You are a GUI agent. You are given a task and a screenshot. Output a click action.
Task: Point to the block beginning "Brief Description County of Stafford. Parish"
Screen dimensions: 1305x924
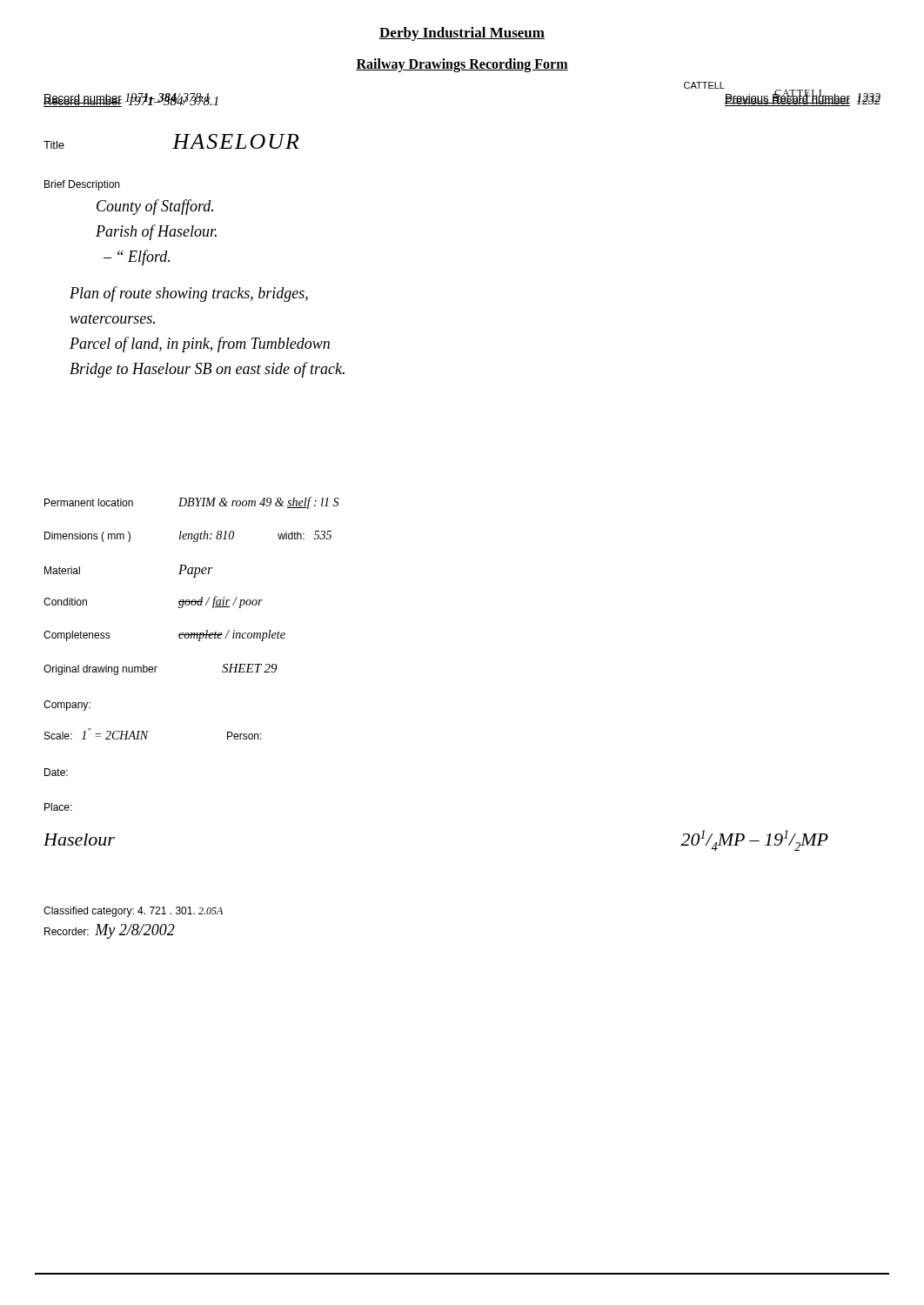[x=82, y=185]
